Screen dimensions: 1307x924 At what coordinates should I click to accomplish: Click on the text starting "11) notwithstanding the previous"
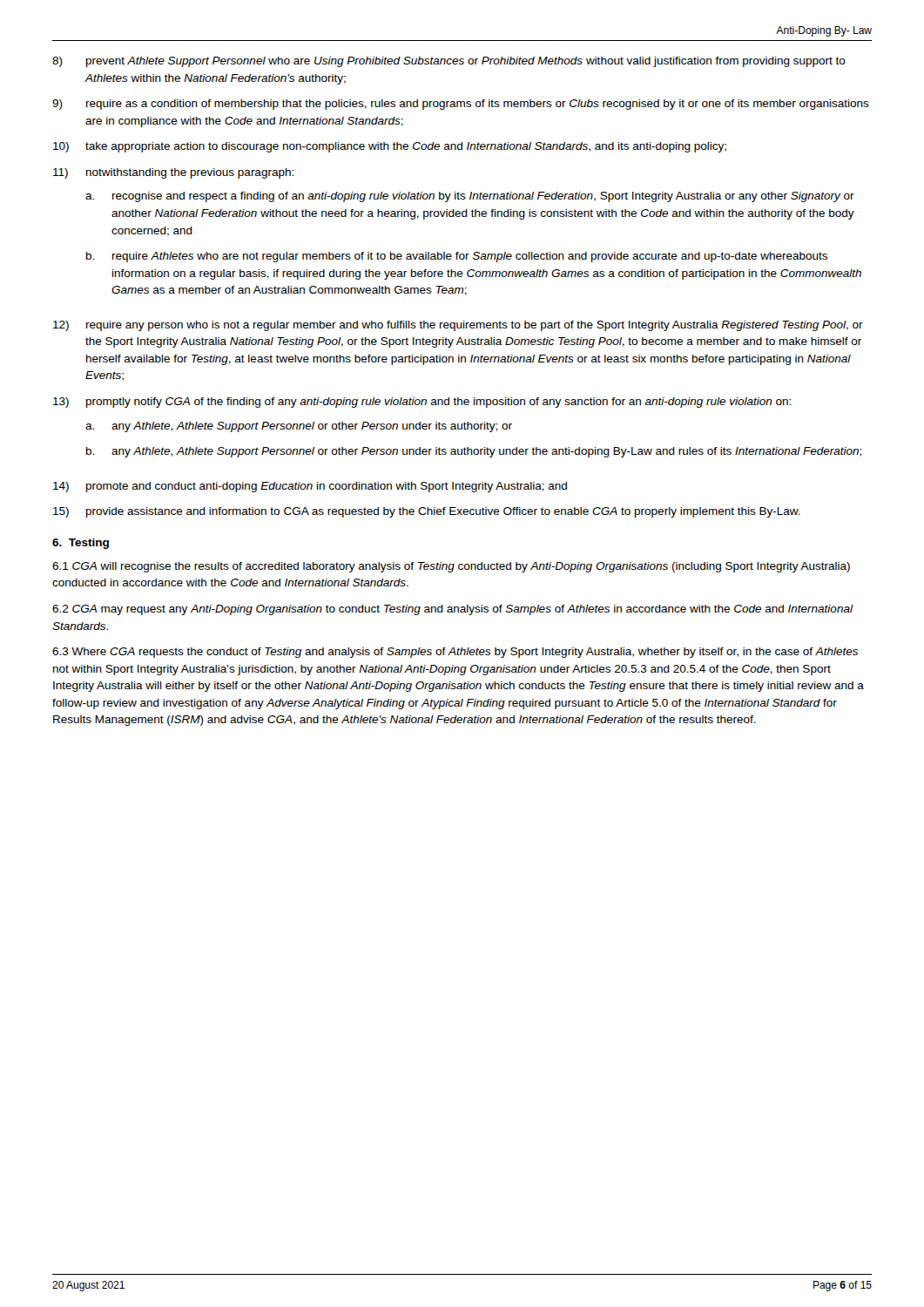173,173
